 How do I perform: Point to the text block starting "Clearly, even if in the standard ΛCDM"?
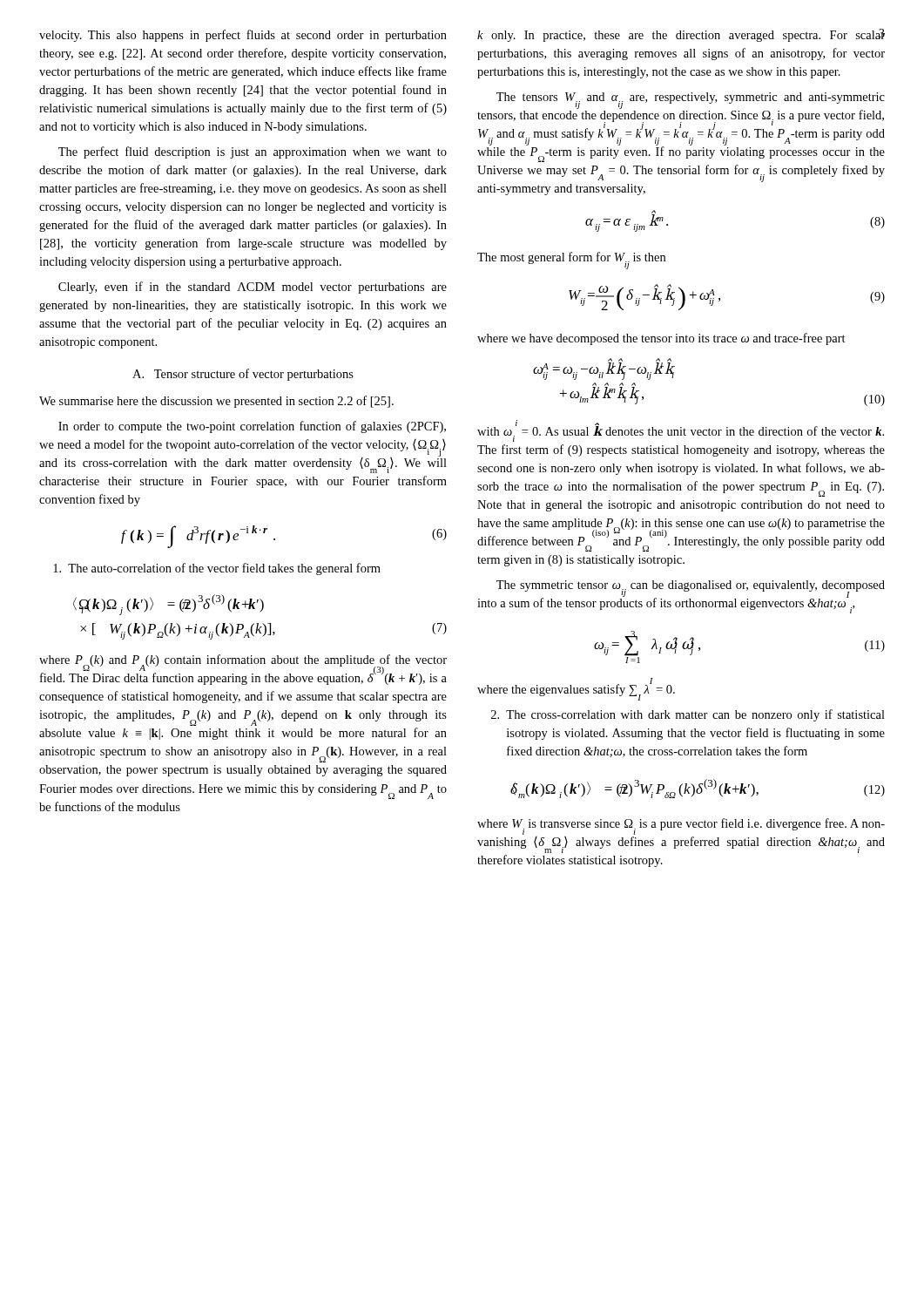tap(243, 315)
